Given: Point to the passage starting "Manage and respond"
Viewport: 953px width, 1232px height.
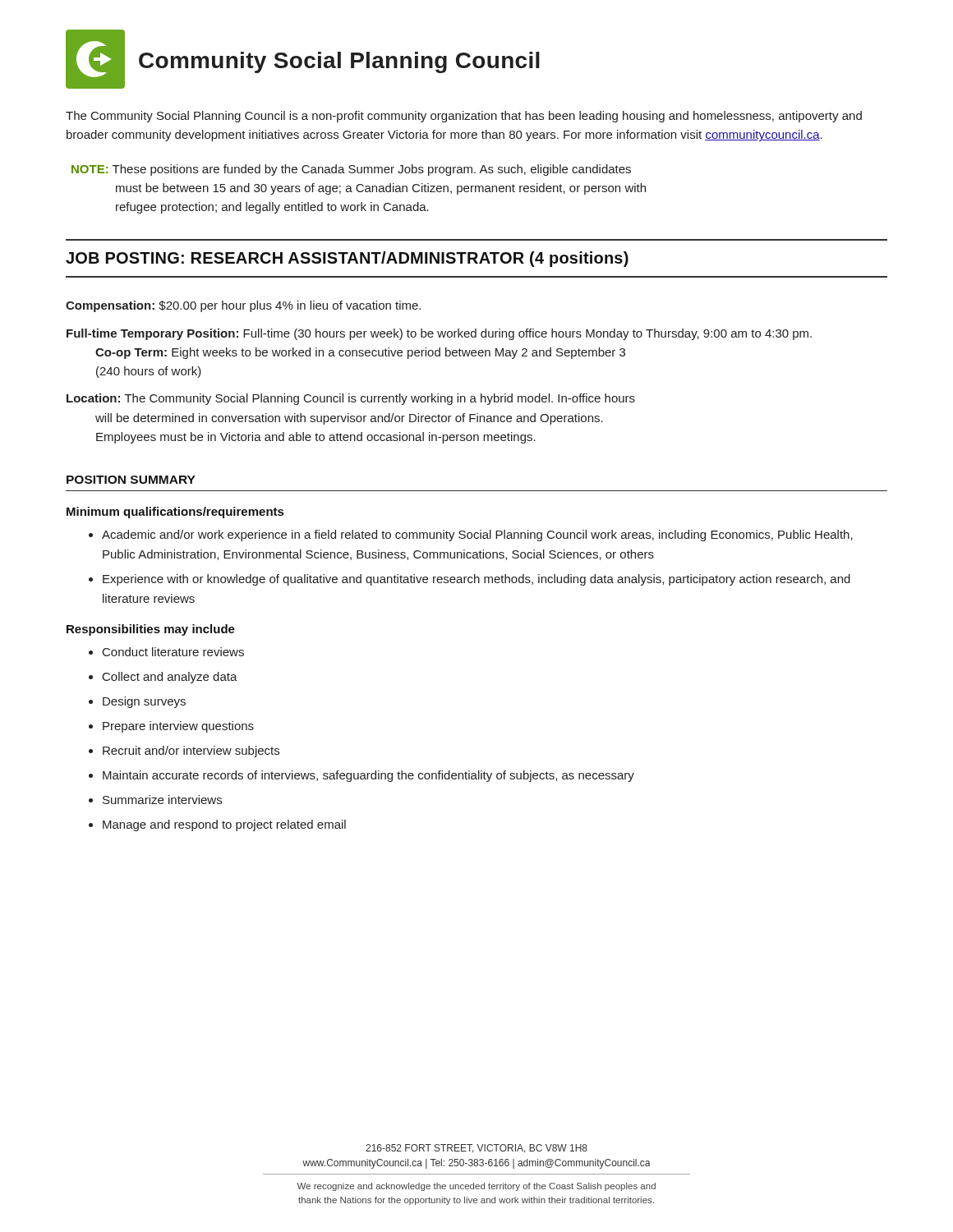Looking at the screenshot, I should click(x=224, y=824).
